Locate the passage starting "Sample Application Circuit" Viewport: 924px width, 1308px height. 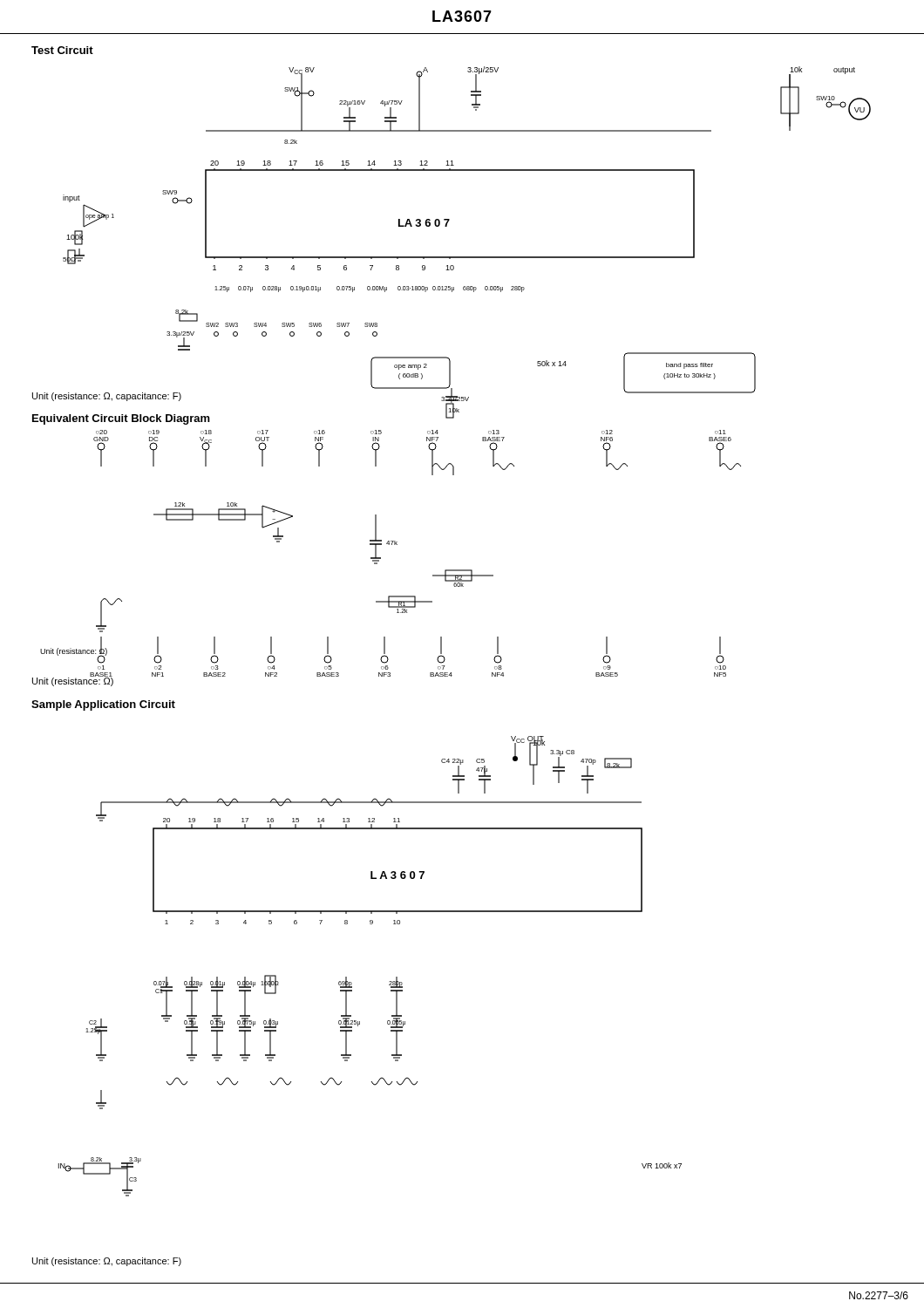tap(103, 704)
